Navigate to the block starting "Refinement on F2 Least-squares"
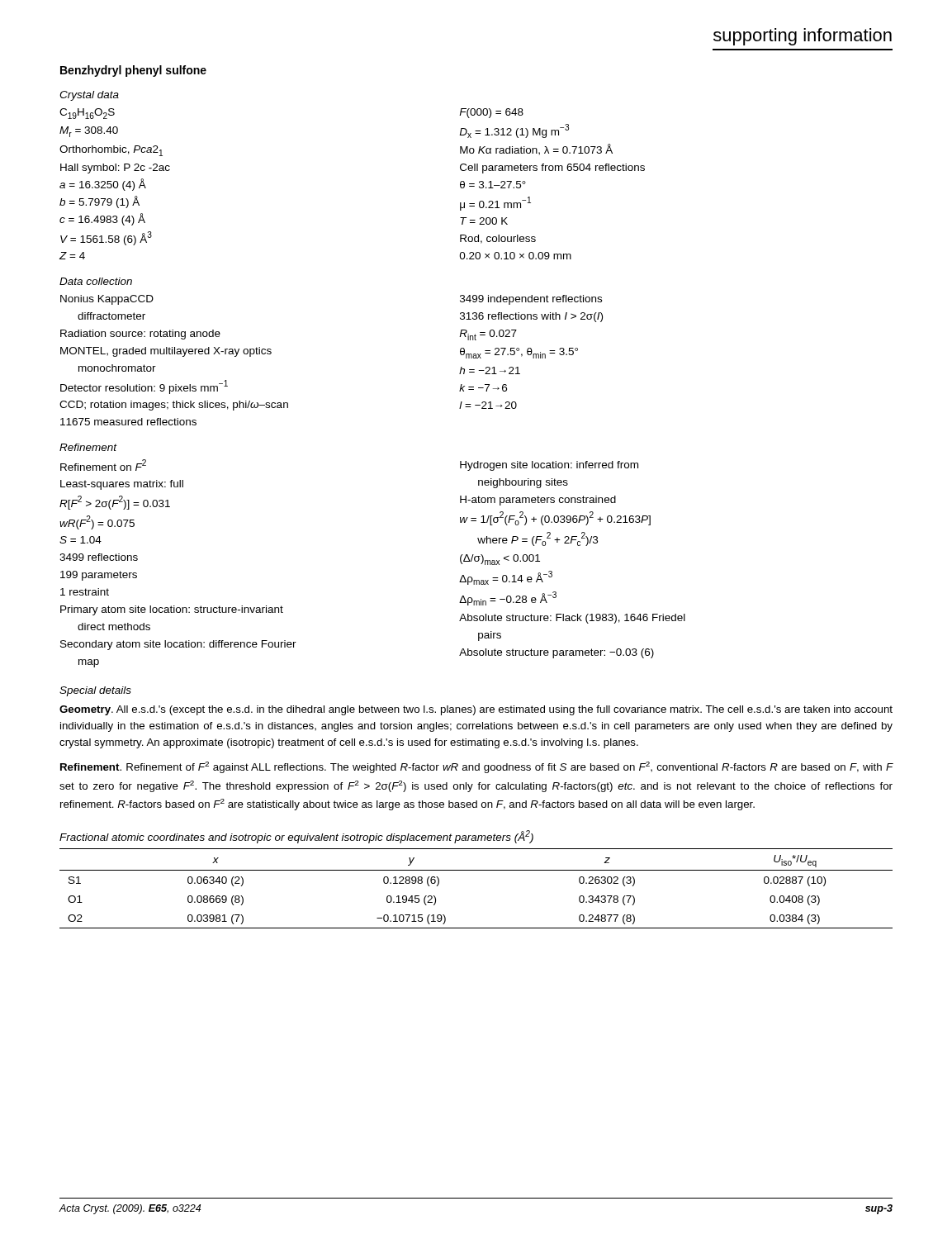This screenshot has width=952, height=1239. pyautogui.click(x=103, y=465)
